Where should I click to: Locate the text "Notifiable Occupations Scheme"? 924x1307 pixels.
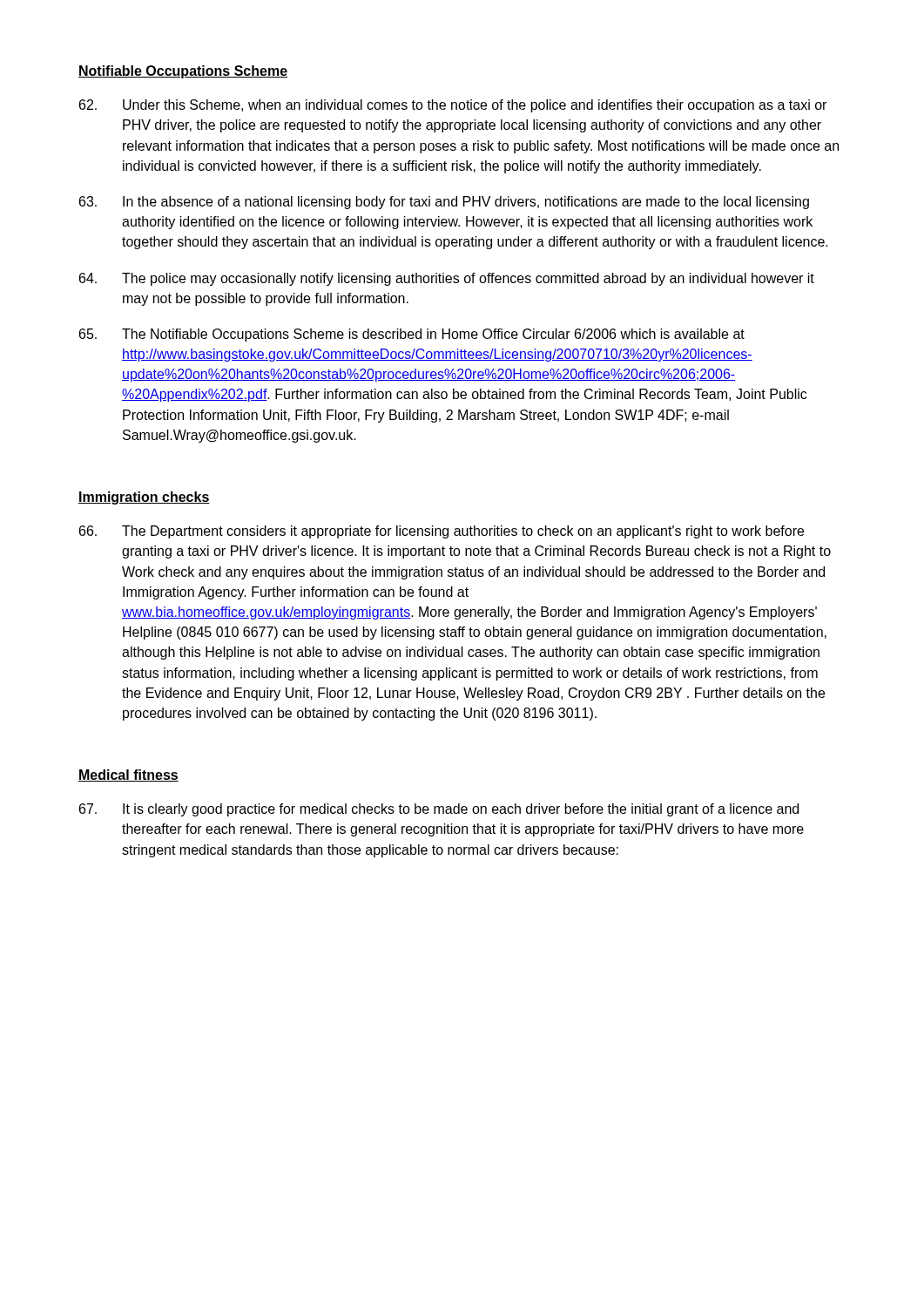pyautogui.click(x=183, y=71)
